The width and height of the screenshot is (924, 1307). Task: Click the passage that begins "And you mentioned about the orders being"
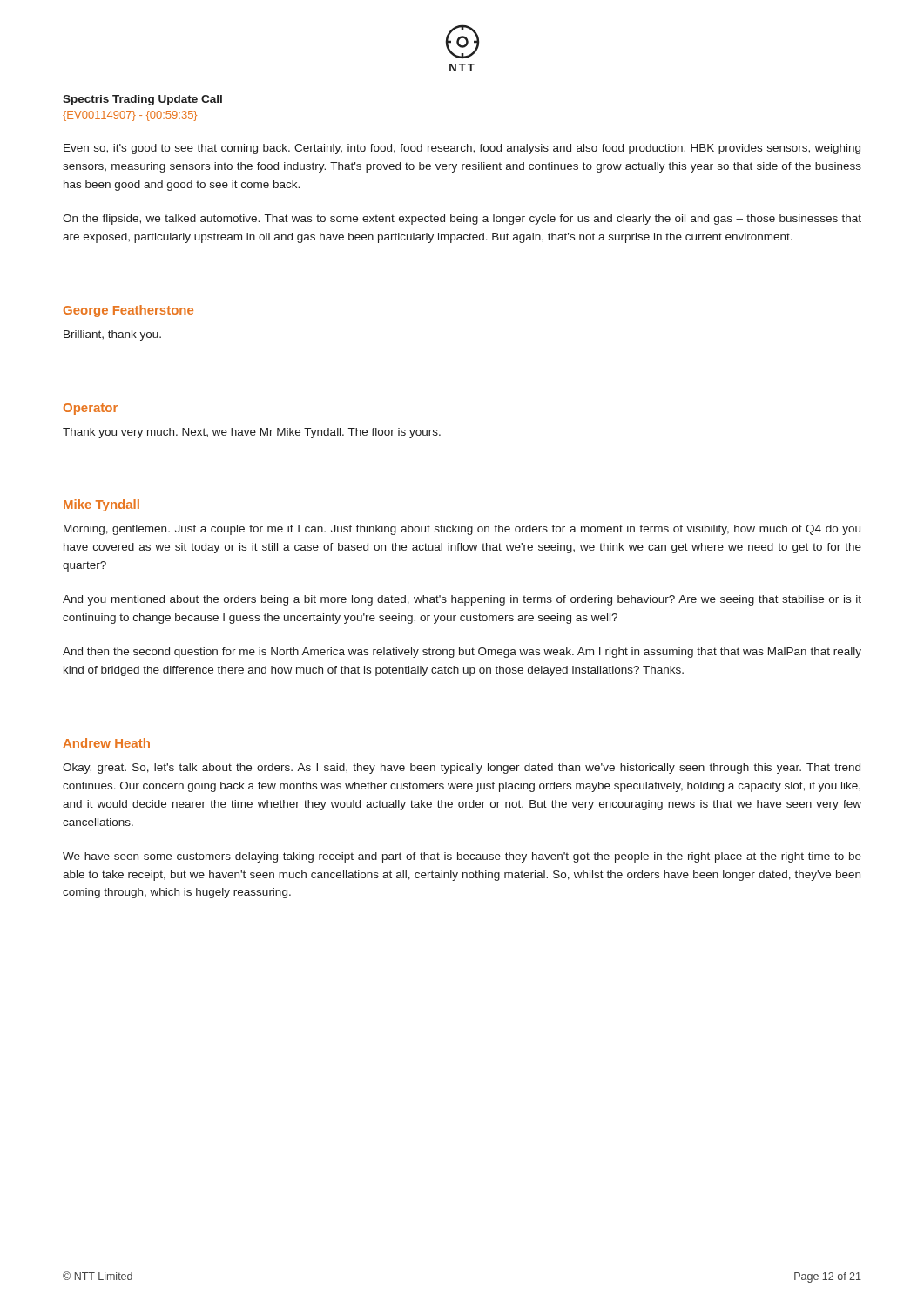tap(462, 608)
